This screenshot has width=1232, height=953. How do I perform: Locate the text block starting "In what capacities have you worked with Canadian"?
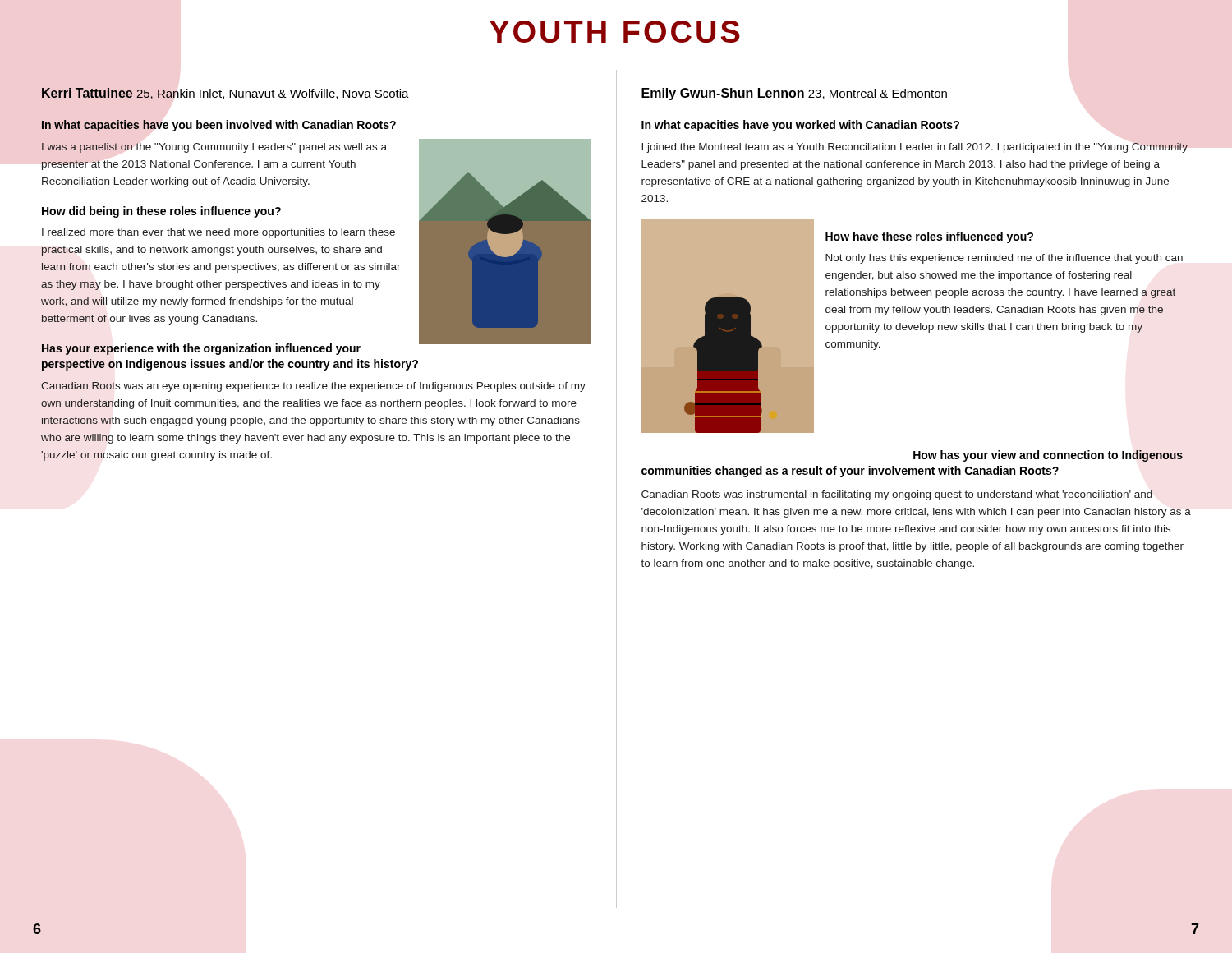(800, 125)
